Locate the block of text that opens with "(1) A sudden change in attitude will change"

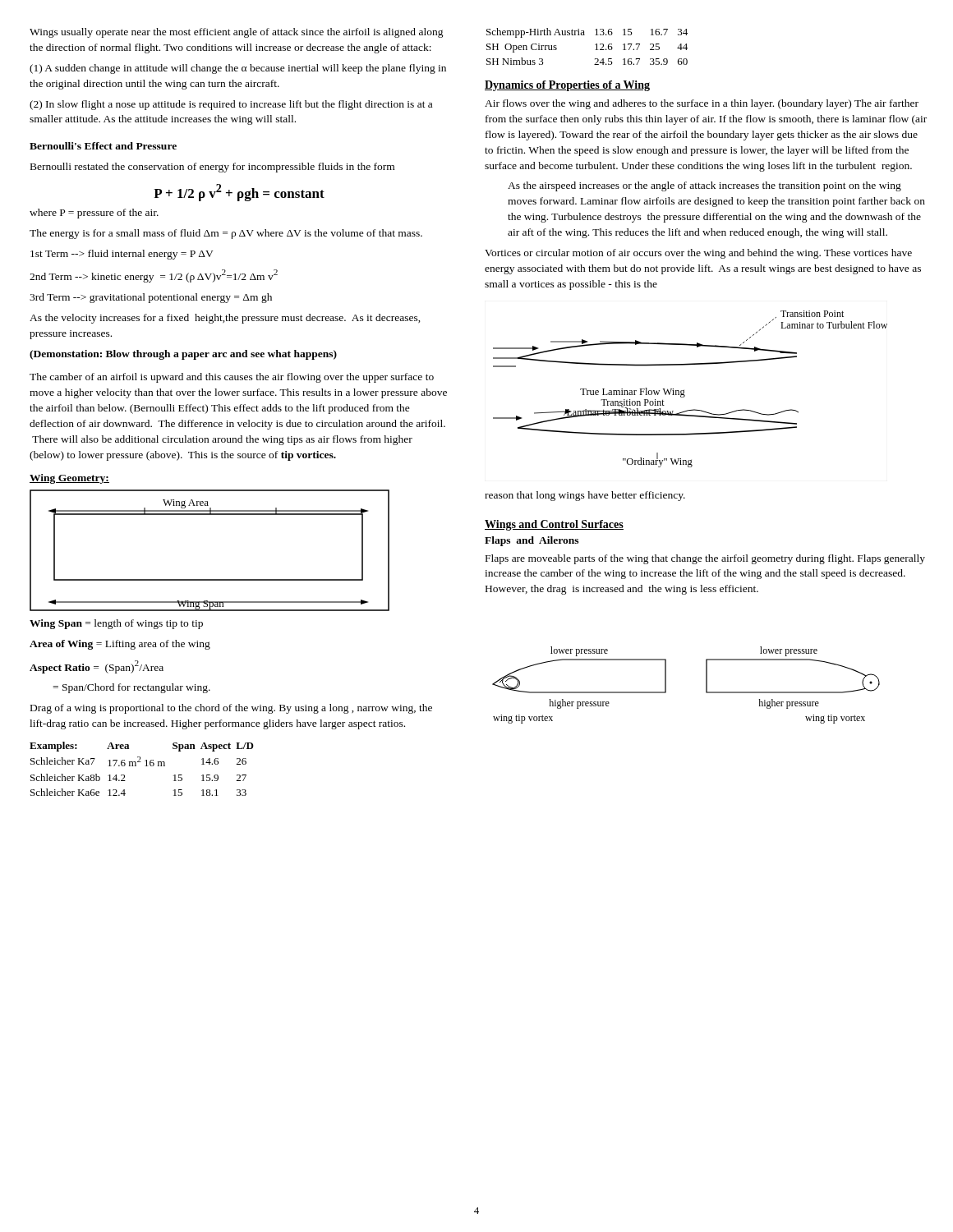click(239, 76)
